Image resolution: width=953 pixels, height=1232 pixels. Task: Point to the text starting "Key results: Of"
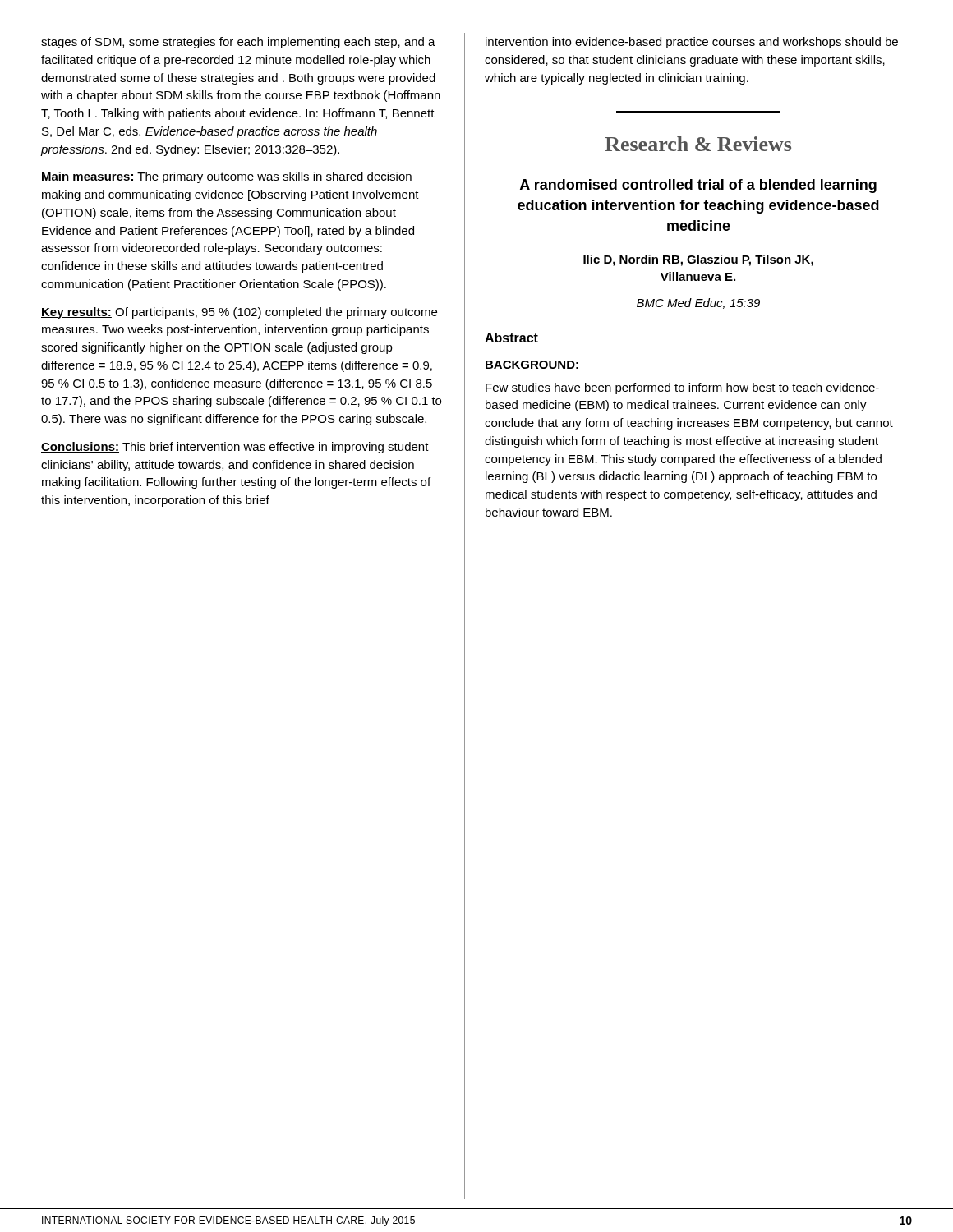[x=242, y=365]
